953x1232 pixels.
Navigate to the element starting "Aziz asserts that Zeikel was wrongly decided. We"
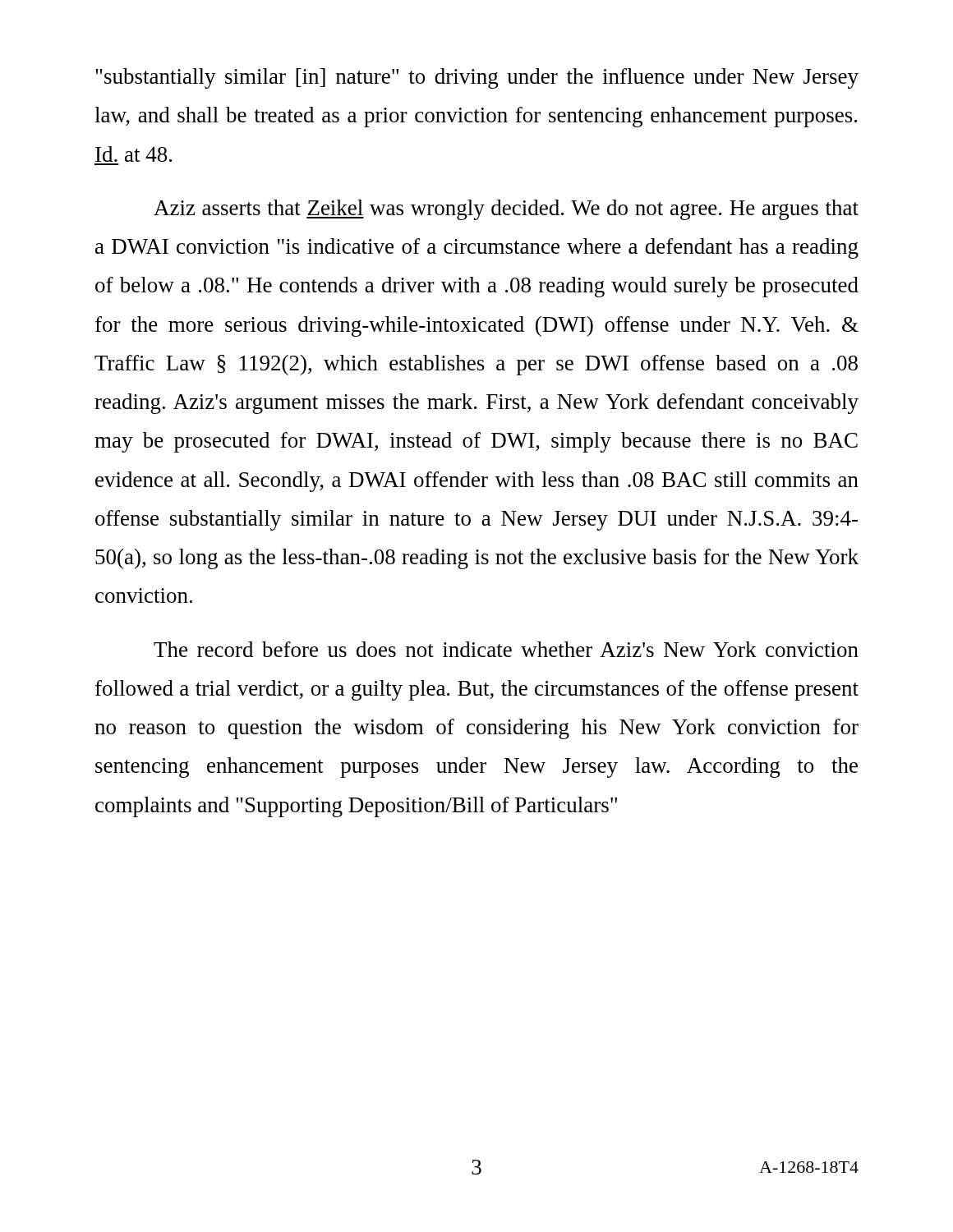click(x=476, y=402)
